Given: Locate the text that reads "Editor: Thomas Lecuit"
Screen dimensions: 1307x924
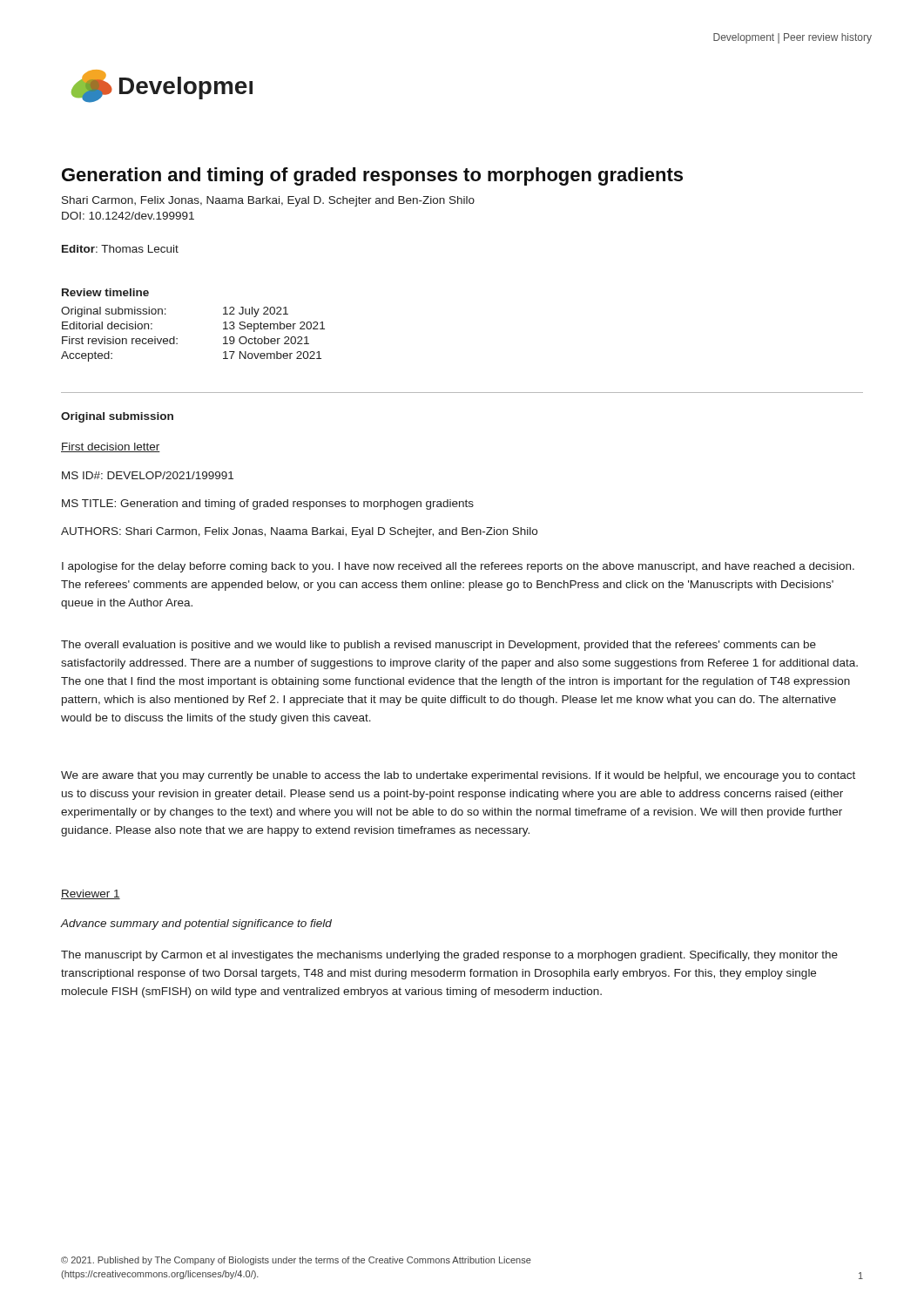Looking at the screenshot, I should (120, 249).
